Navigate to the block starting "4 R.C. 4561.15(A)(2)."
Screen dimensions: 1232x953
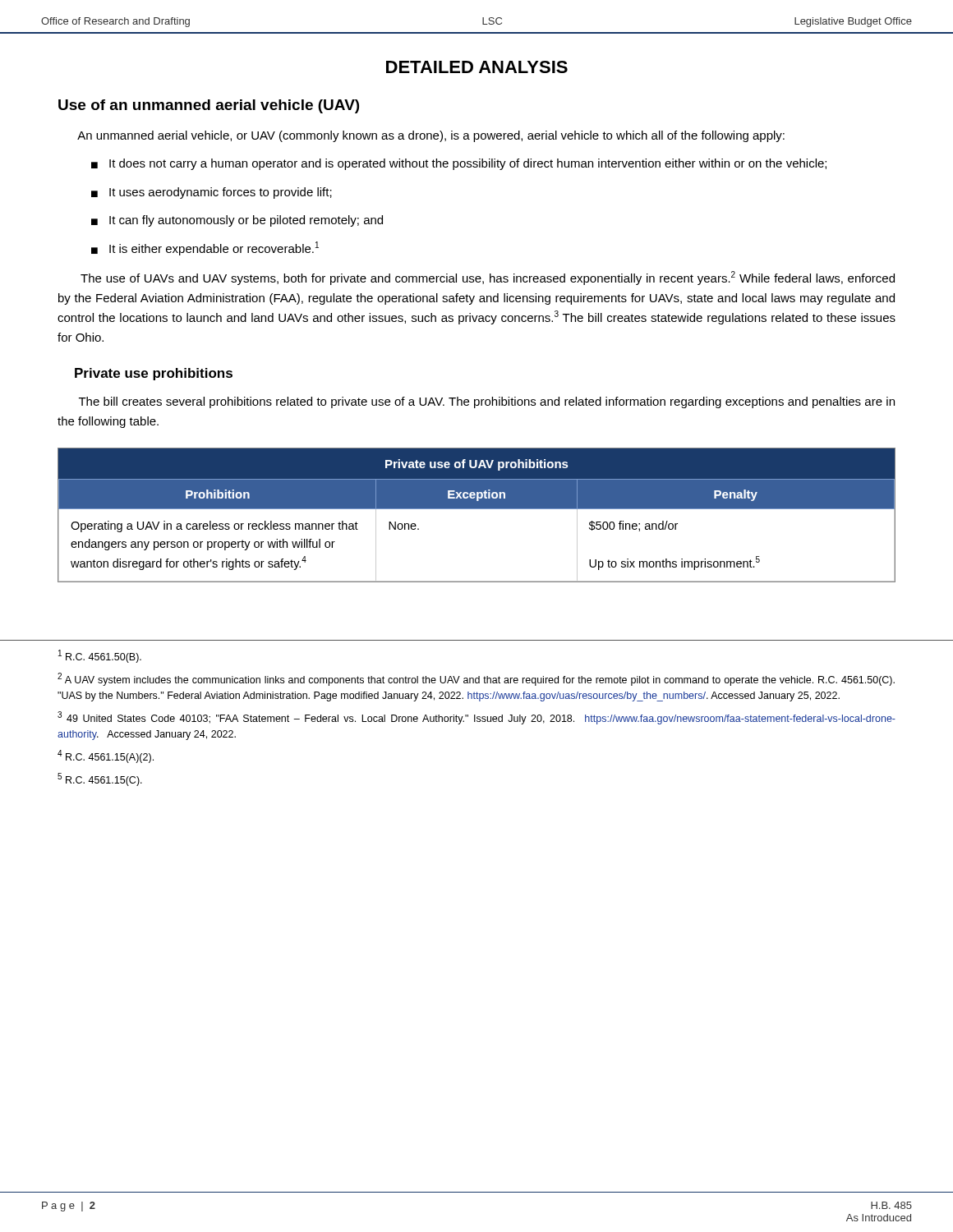click(x=106, y=756)
